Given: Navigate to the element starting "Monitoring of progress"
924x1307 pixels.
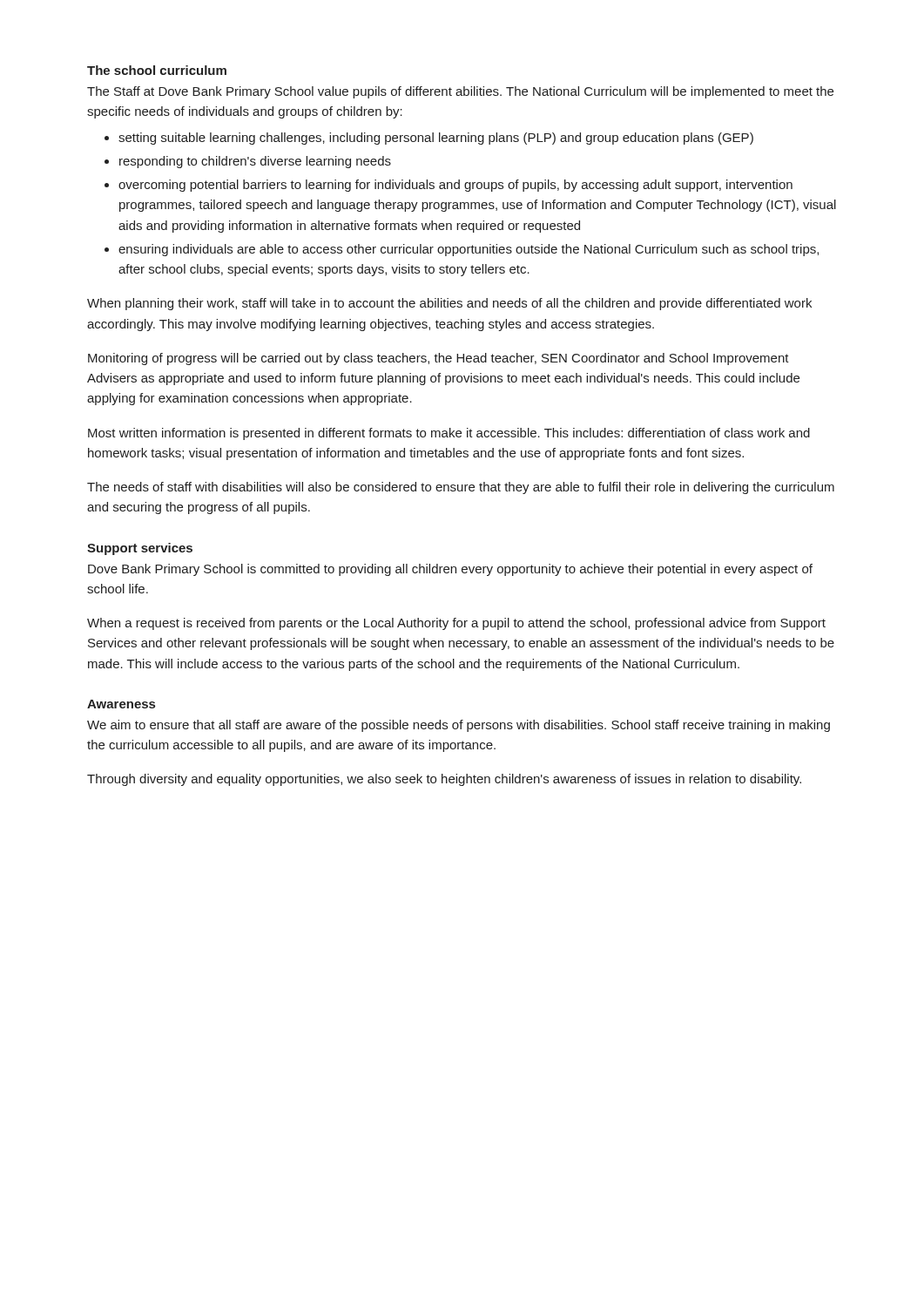Looking at the screenshot, I should coord(444,378).
